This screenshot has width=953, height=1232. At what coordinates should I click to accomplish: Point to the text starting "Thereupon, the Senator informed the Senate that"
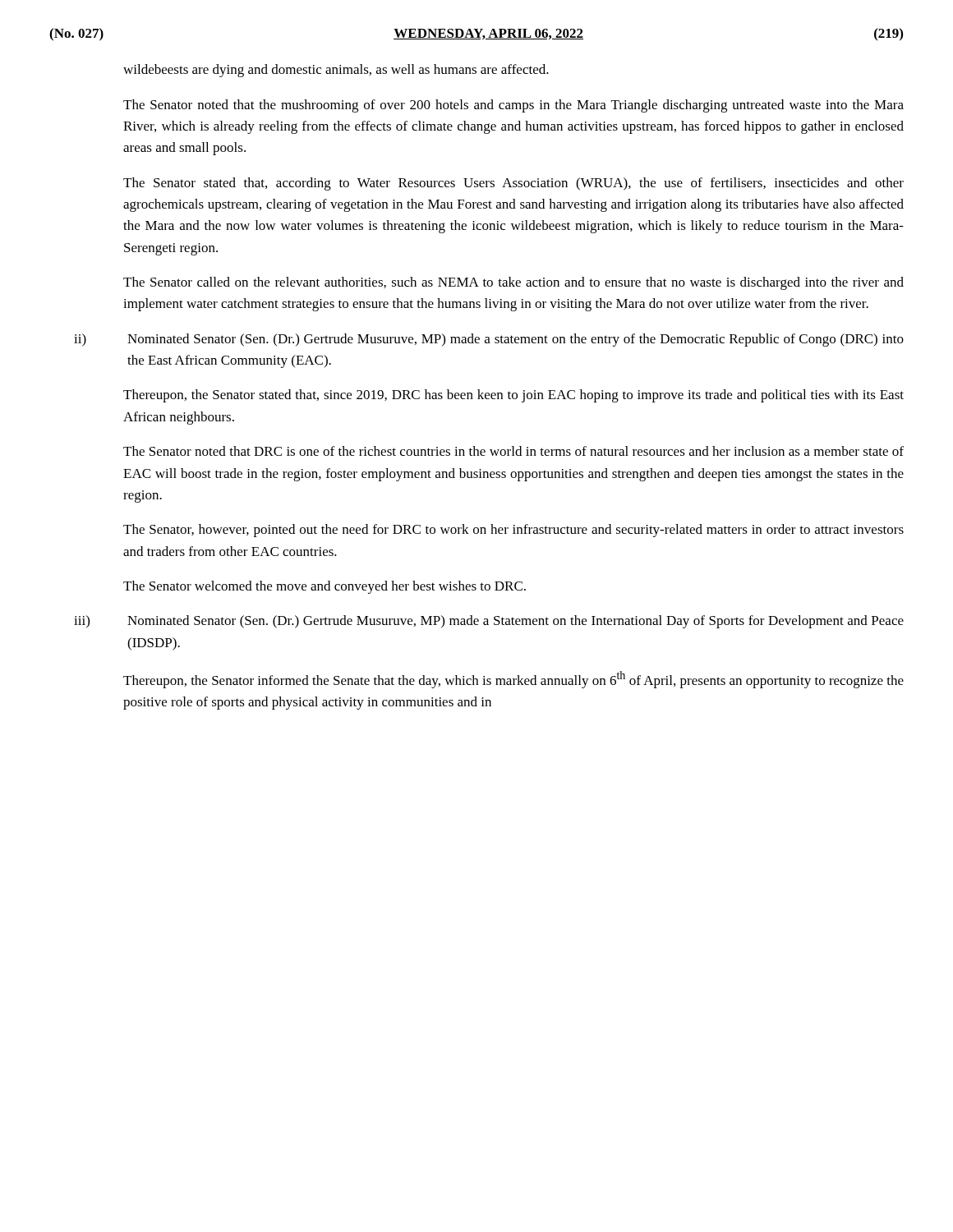[513, 689]
